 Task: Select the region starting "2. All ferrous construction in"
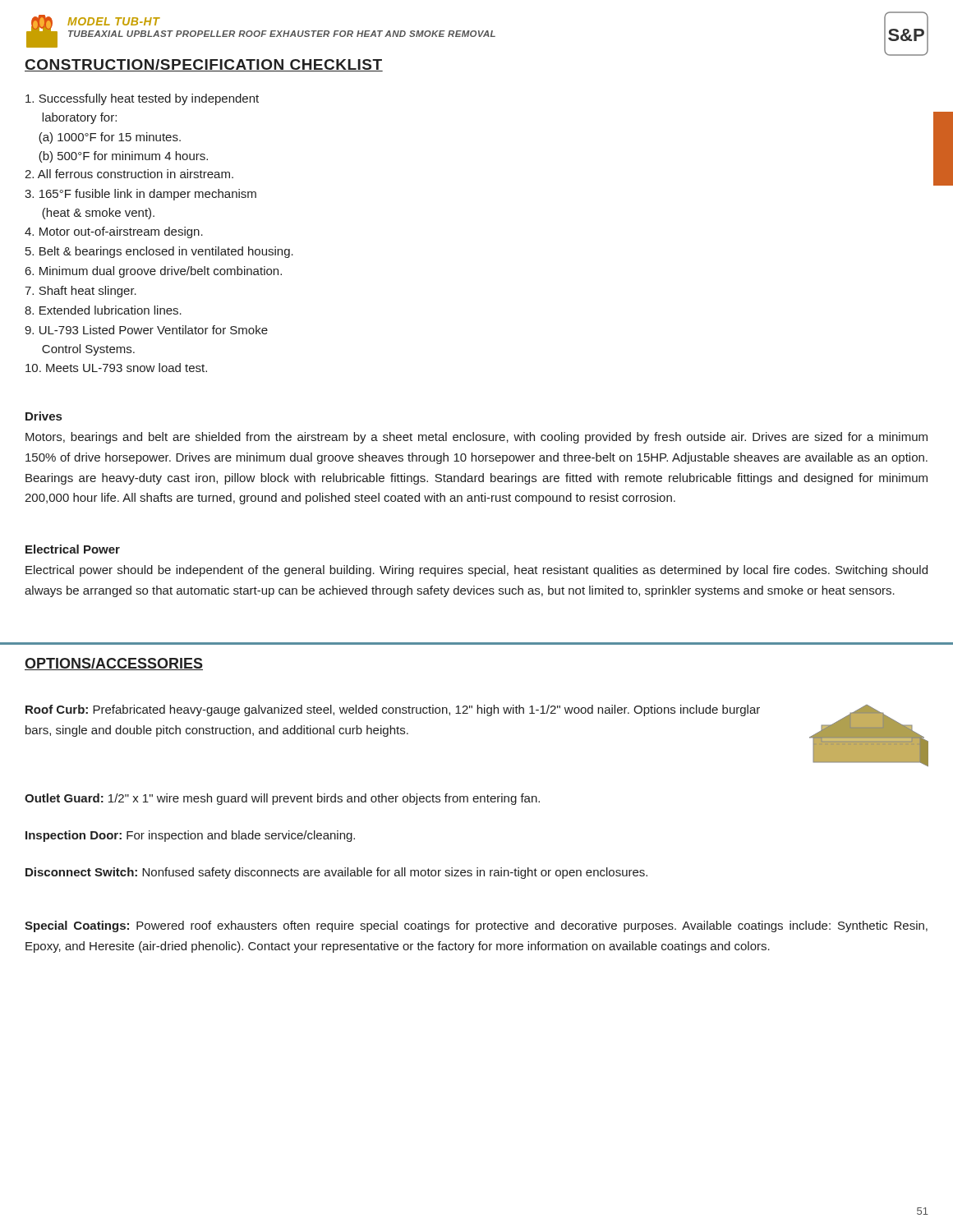[x=129, y=174]
